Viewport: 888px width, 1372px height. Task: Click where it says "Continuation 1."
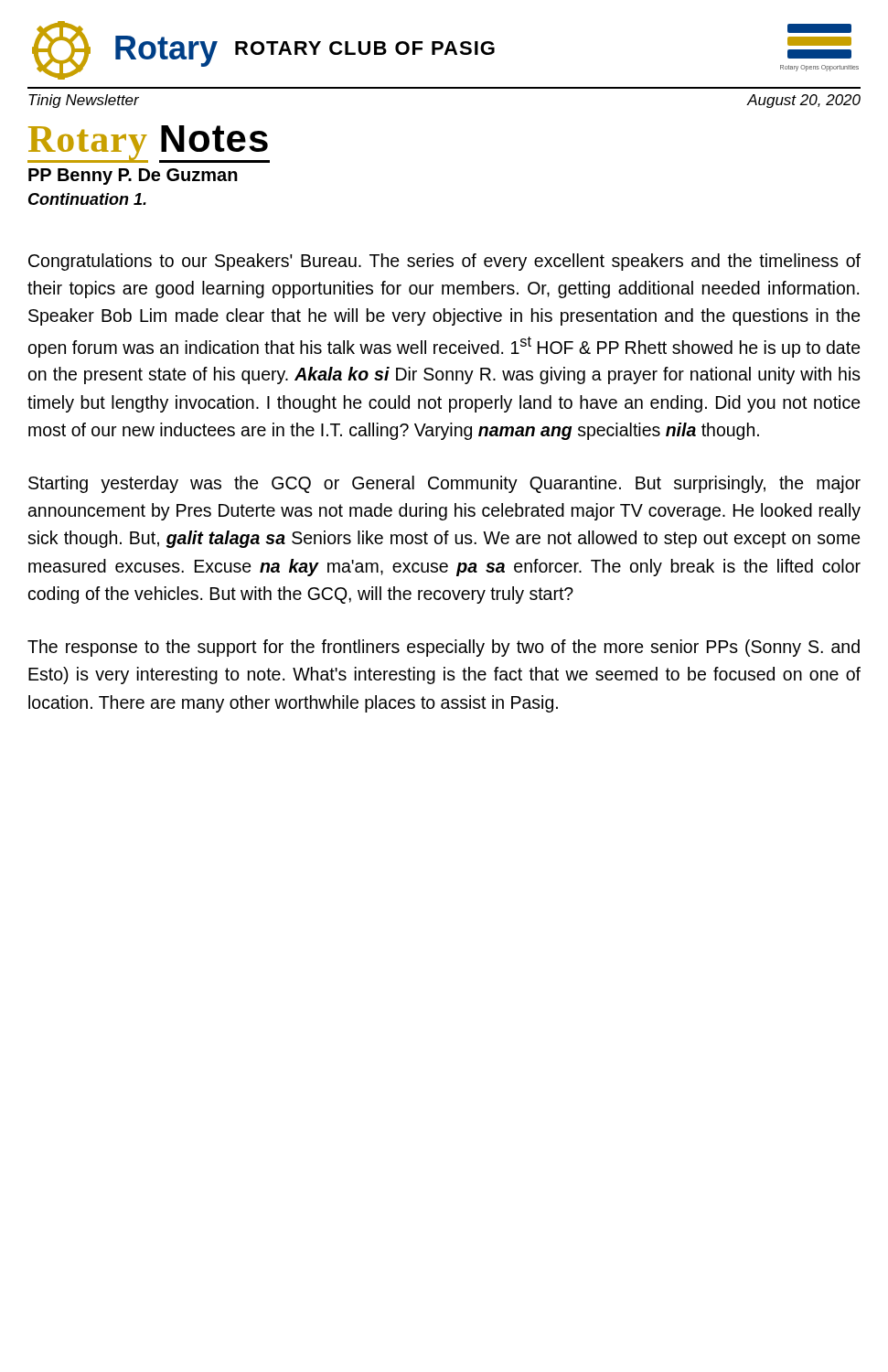click(87, 199)
